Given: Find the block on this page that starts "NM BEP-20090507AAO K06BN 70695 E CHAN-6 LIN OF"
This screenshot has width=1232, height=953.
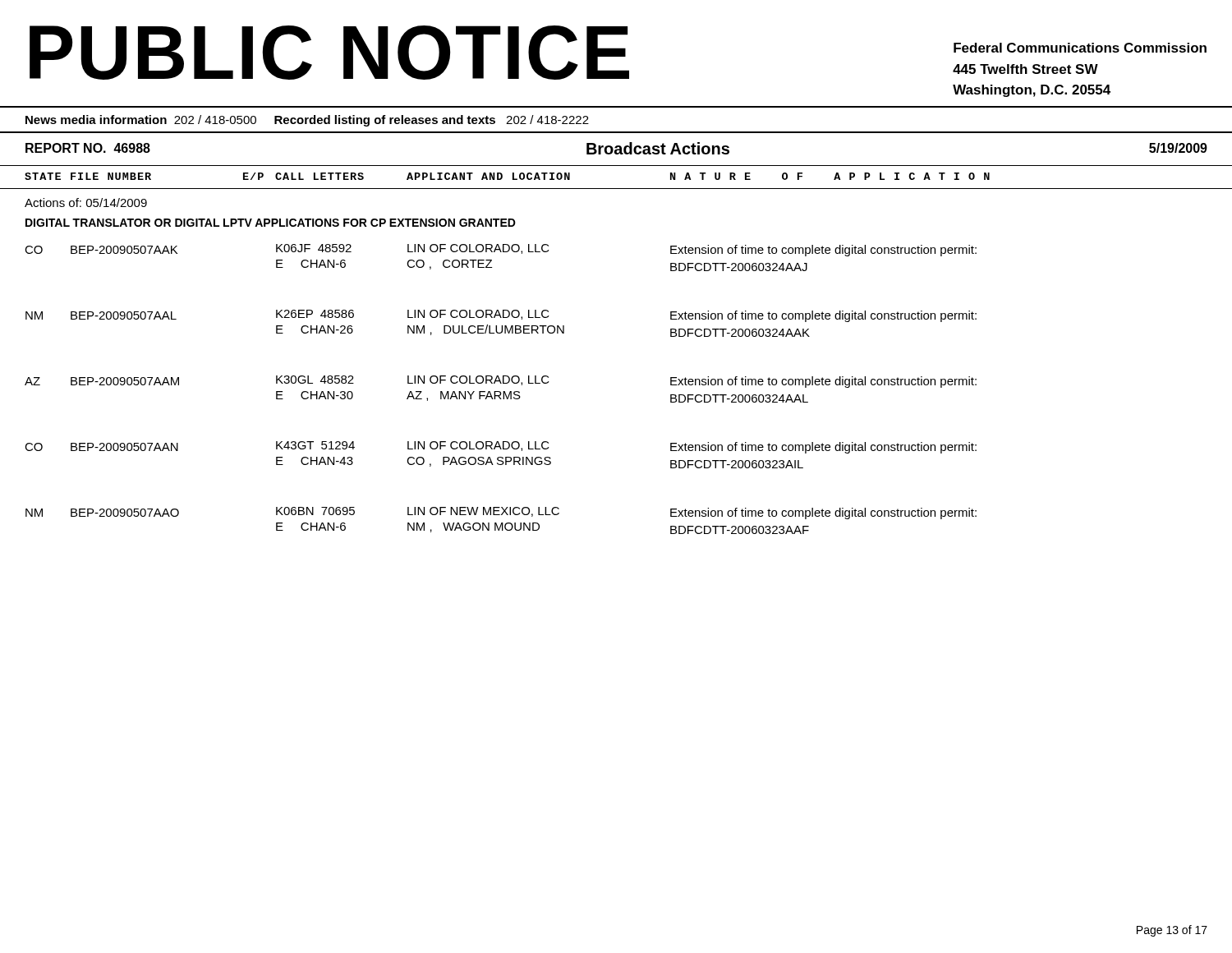Looking at the screenshot, I should click(501, 513).
